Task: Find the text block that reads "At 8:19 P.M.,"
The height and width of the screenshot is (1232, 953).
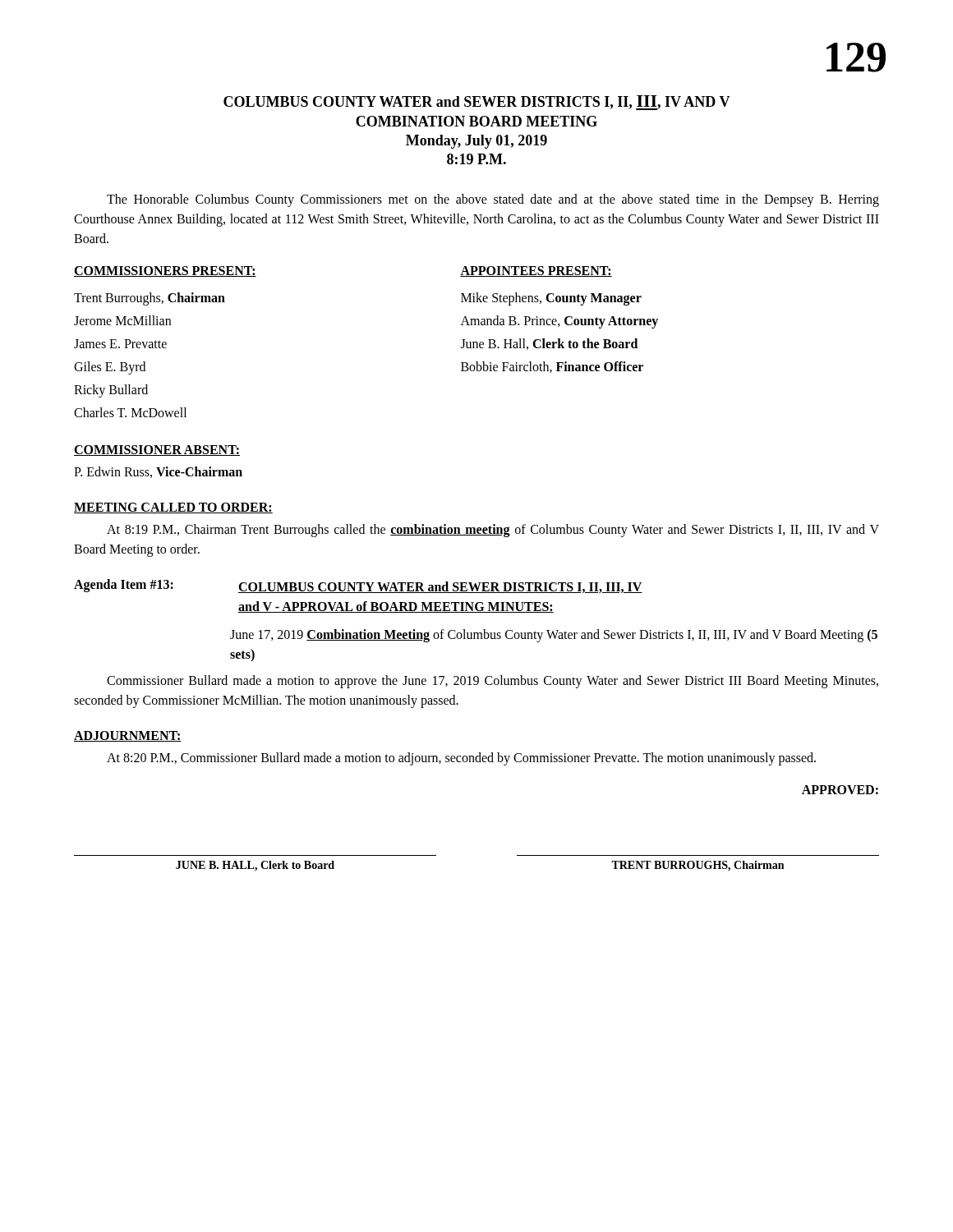Action: click(x=476, y=539)
